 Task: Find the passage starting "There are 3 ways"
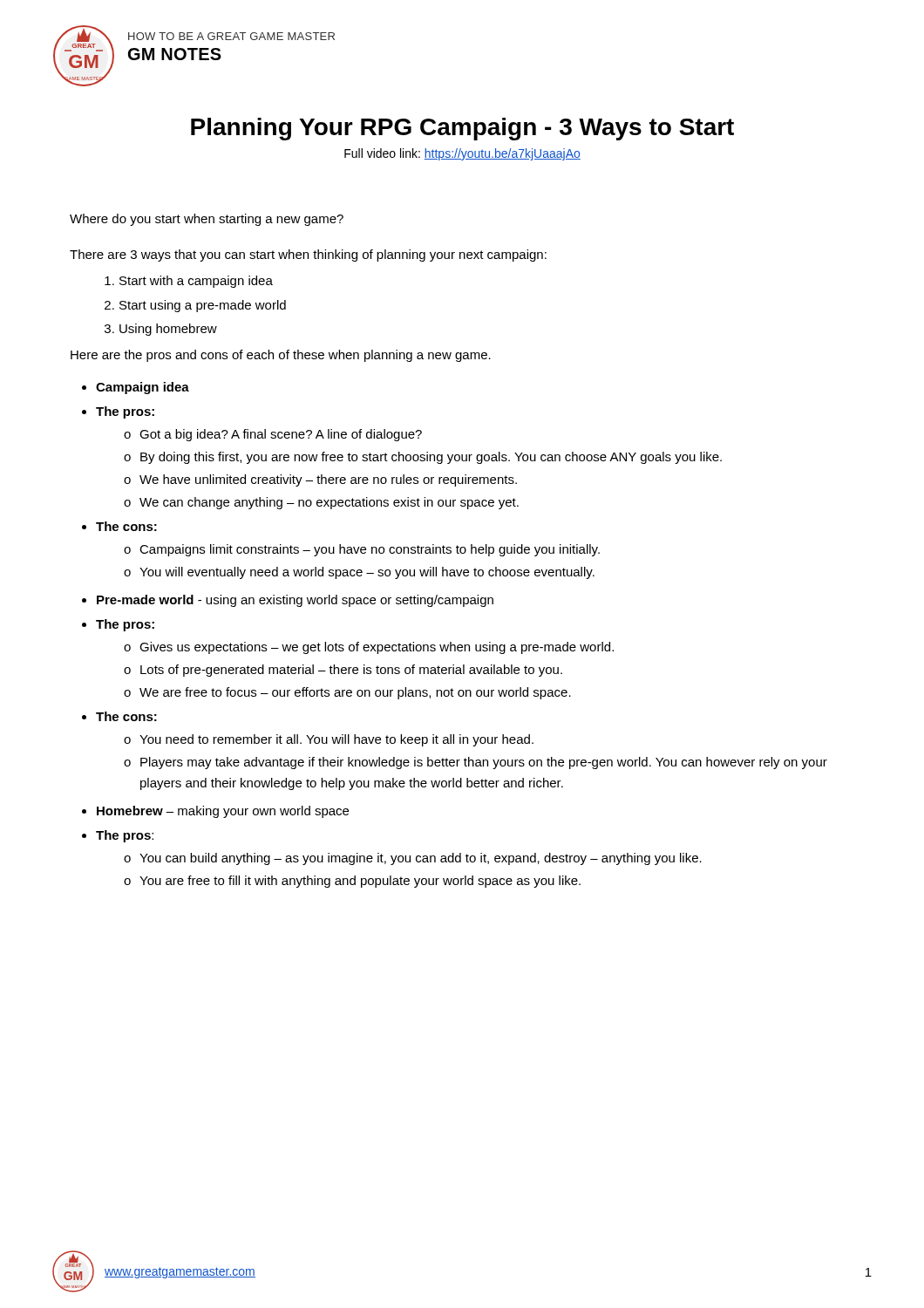309,254
